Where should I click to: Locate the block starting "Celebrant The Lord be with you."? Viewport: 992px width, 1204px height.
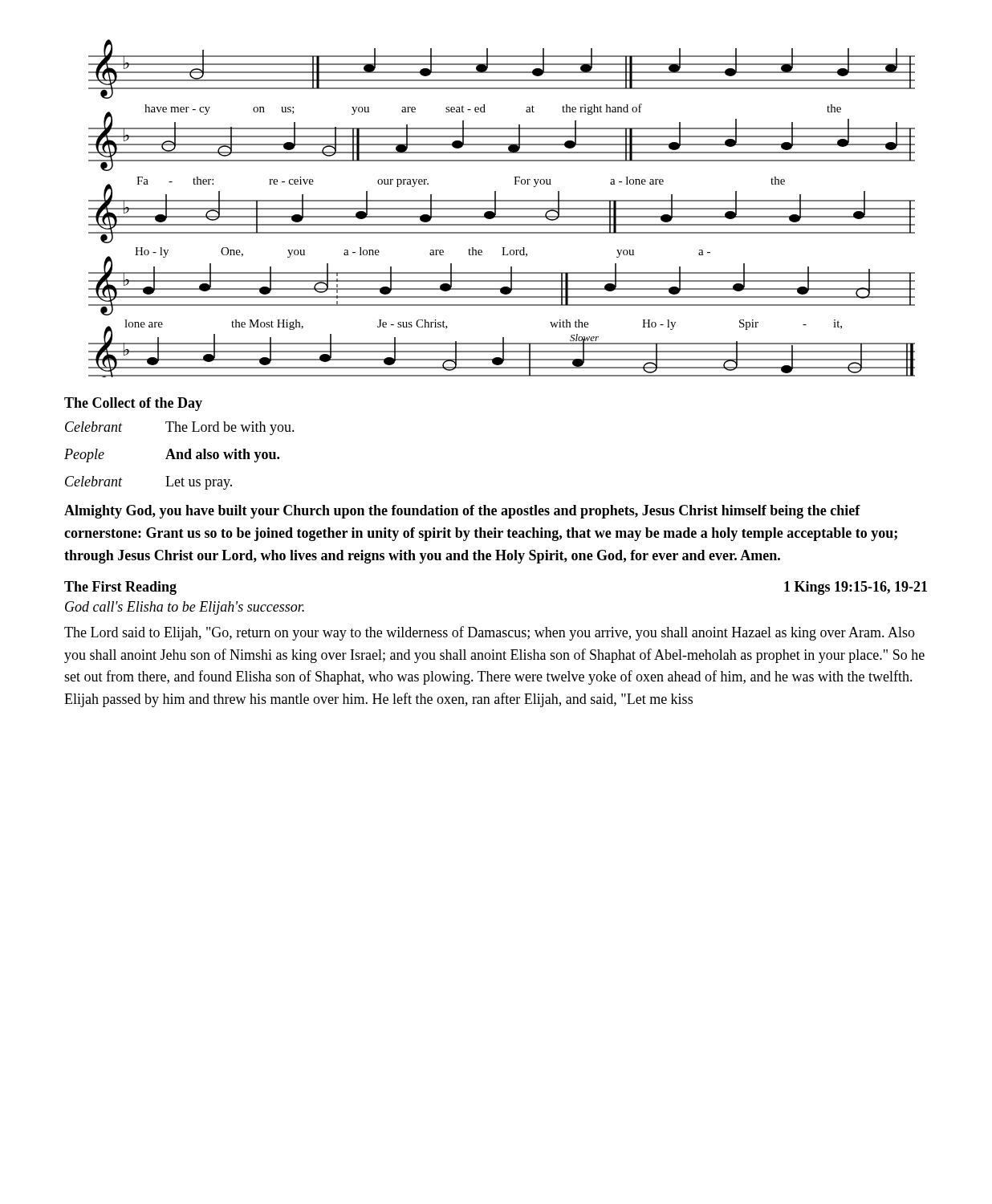180,428
